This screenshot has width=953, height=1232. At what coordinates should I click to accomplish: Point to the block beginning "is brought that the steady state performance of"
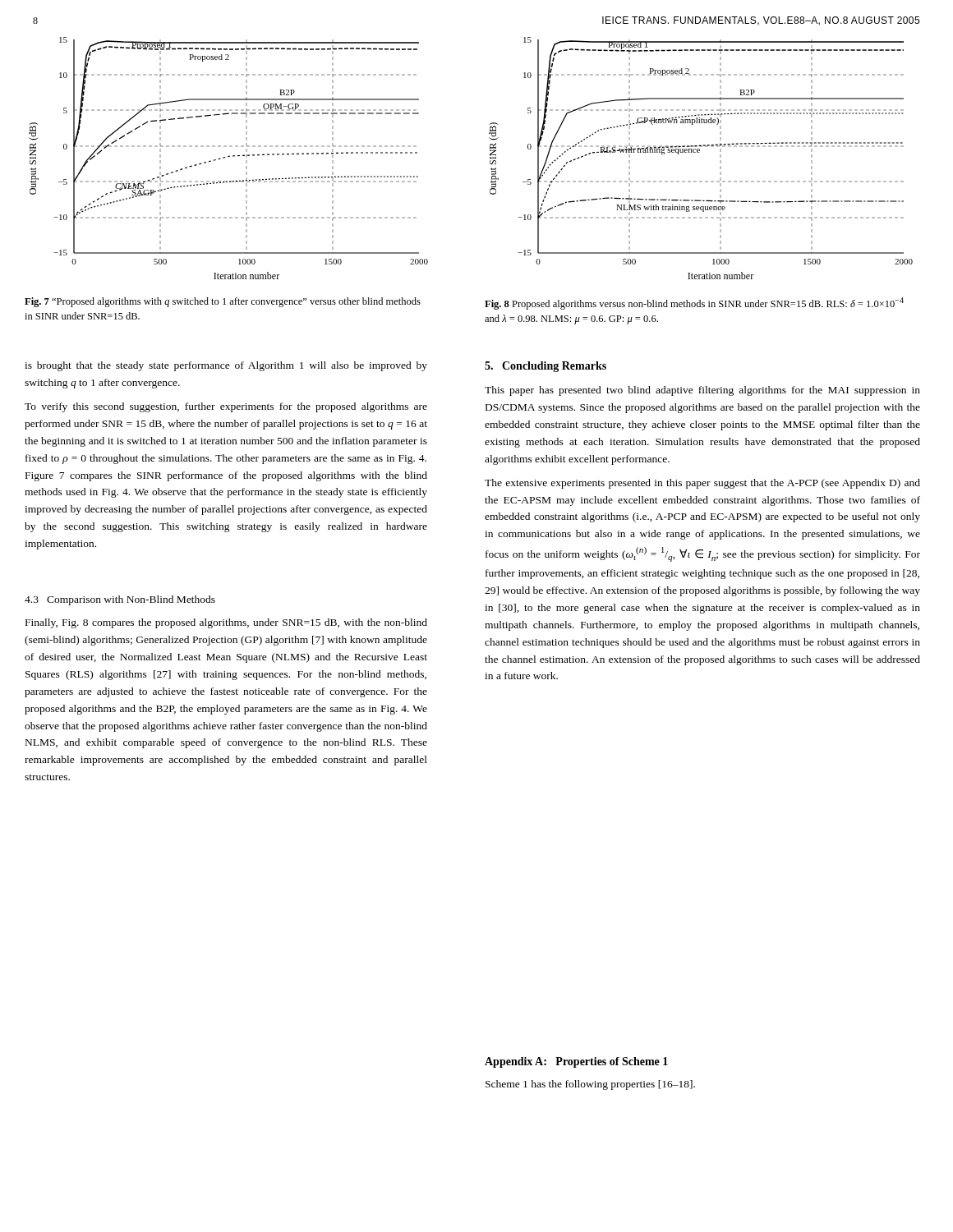pyautogui.click(x=226, y=455)
